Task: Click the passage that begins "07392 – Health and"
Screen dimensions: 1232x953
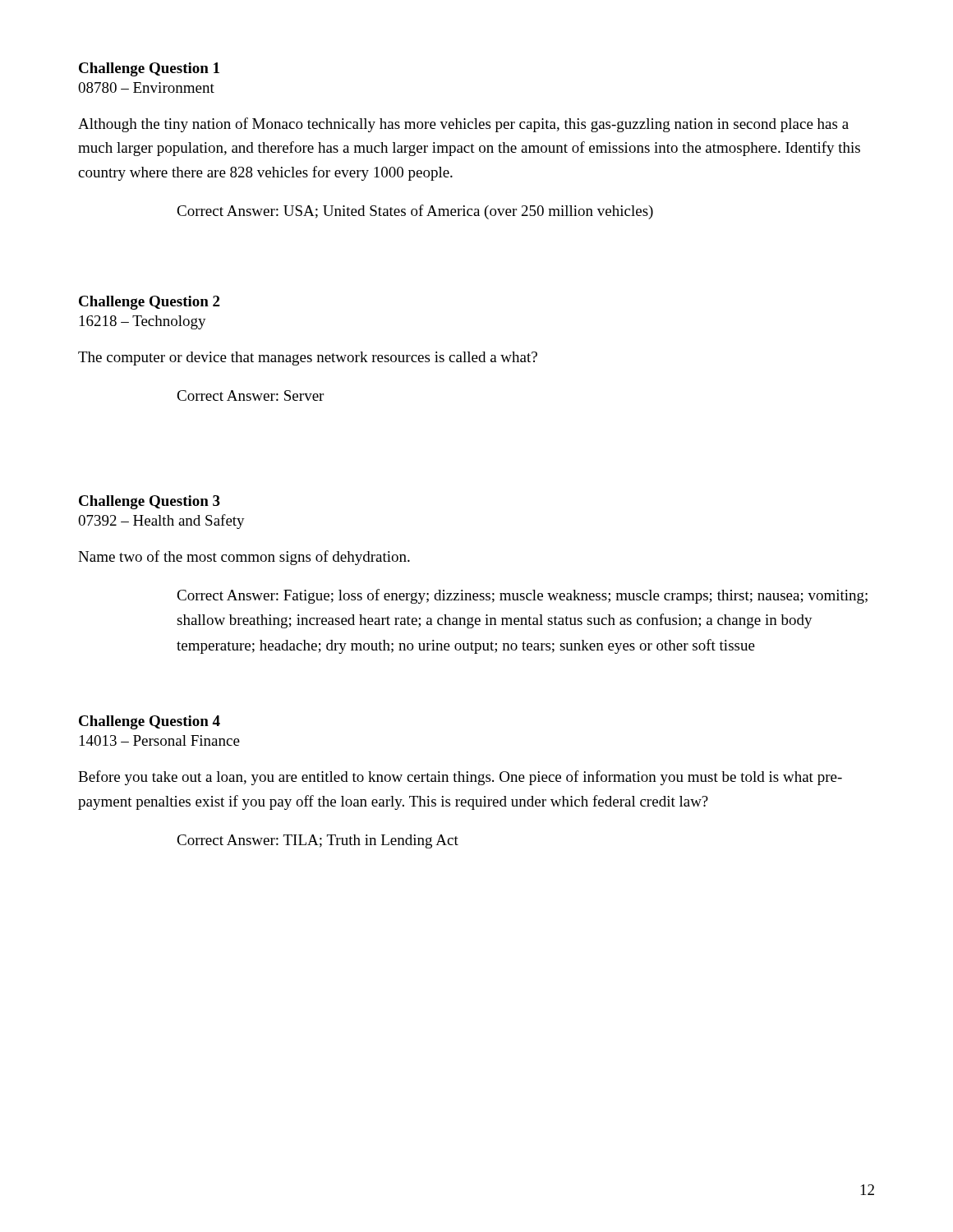Action: click(161, 520)
